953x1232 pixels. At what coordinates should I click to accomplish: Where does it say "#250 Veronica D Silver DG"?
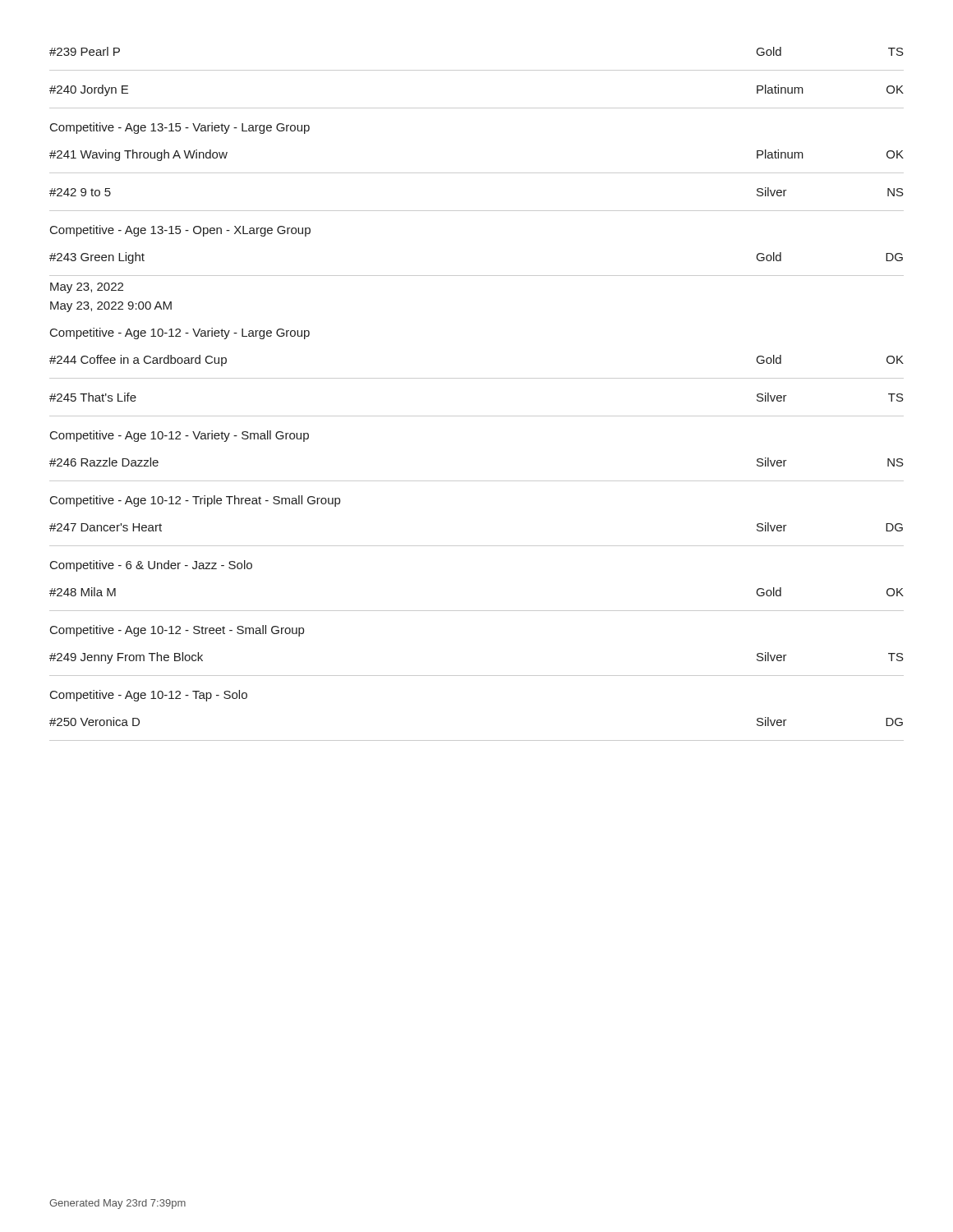coord(100,722)
